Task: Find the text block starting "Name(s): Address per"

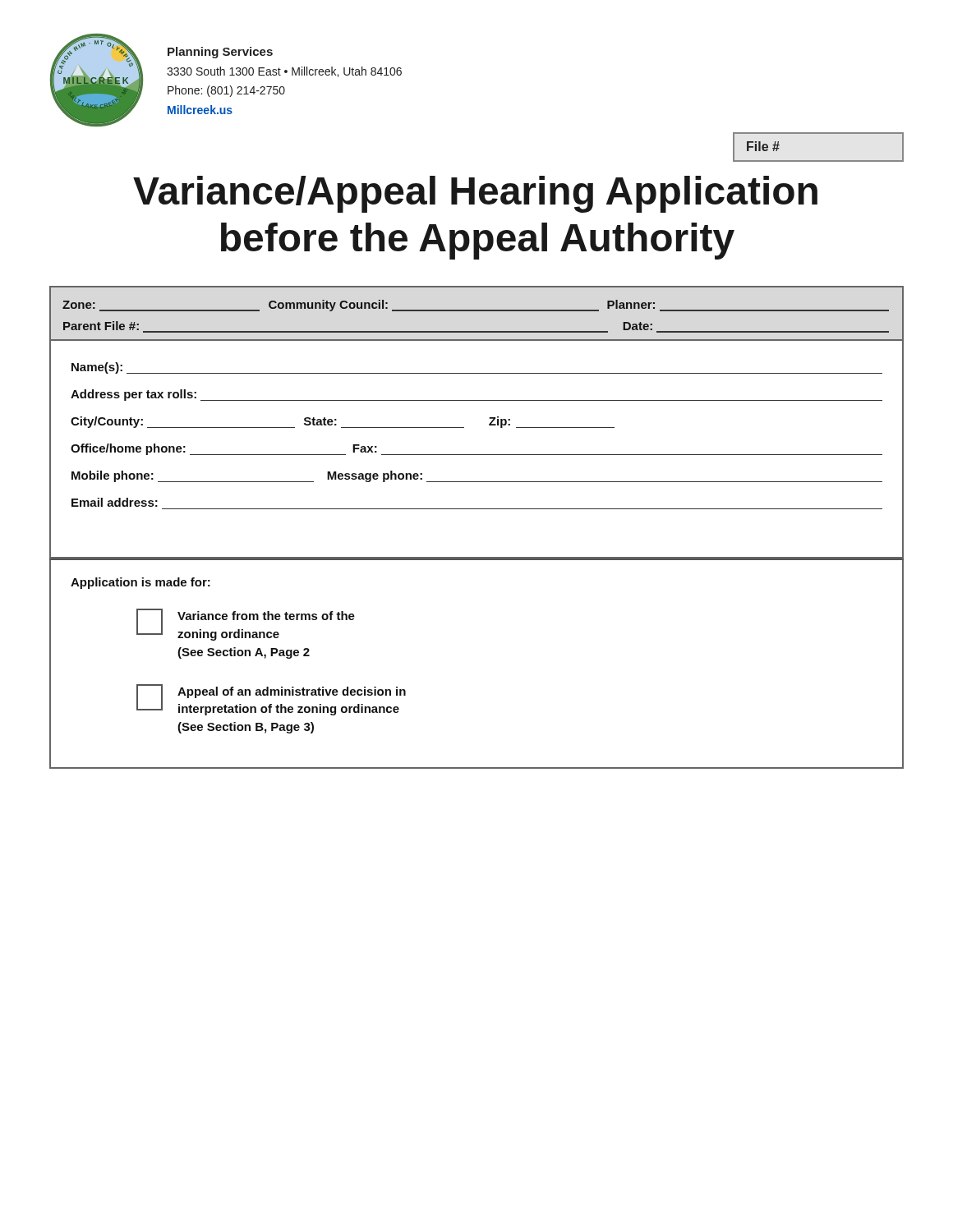Action: tap(476, 454)
